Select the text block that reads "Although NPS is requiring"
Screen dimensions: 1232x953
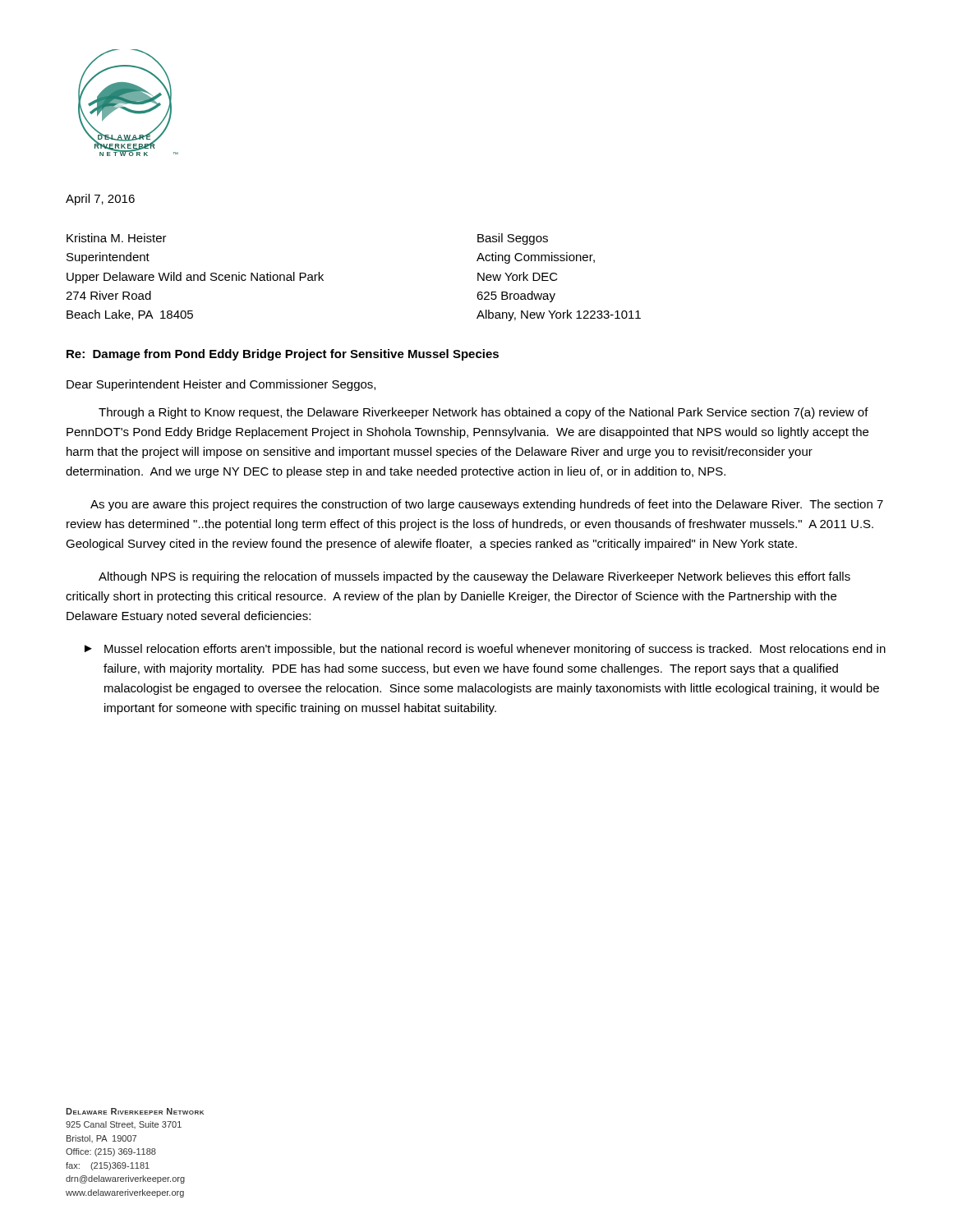pos(458,596)
